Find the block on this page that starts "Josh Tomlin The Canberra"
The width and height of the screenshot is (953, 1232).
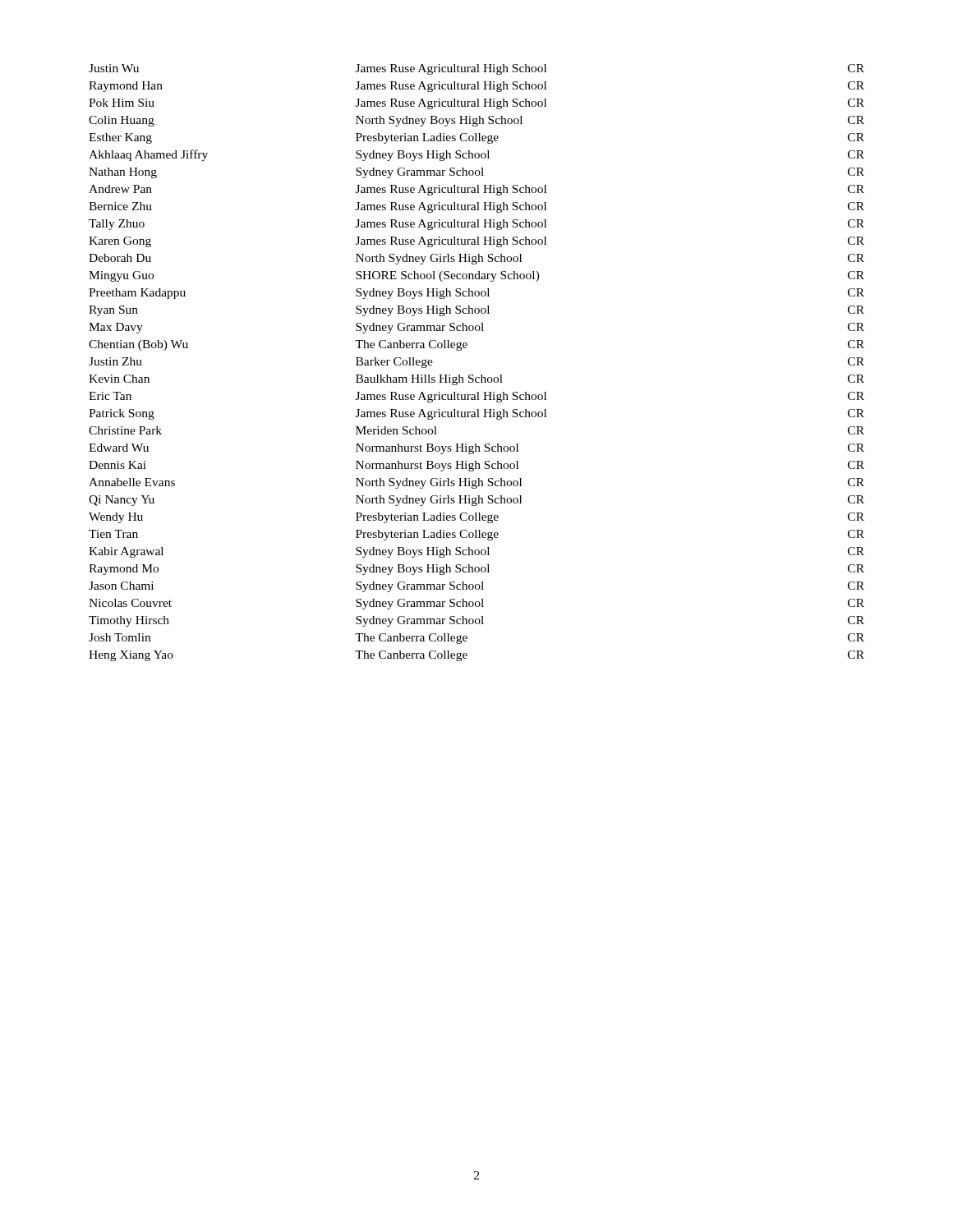[476, 637]
